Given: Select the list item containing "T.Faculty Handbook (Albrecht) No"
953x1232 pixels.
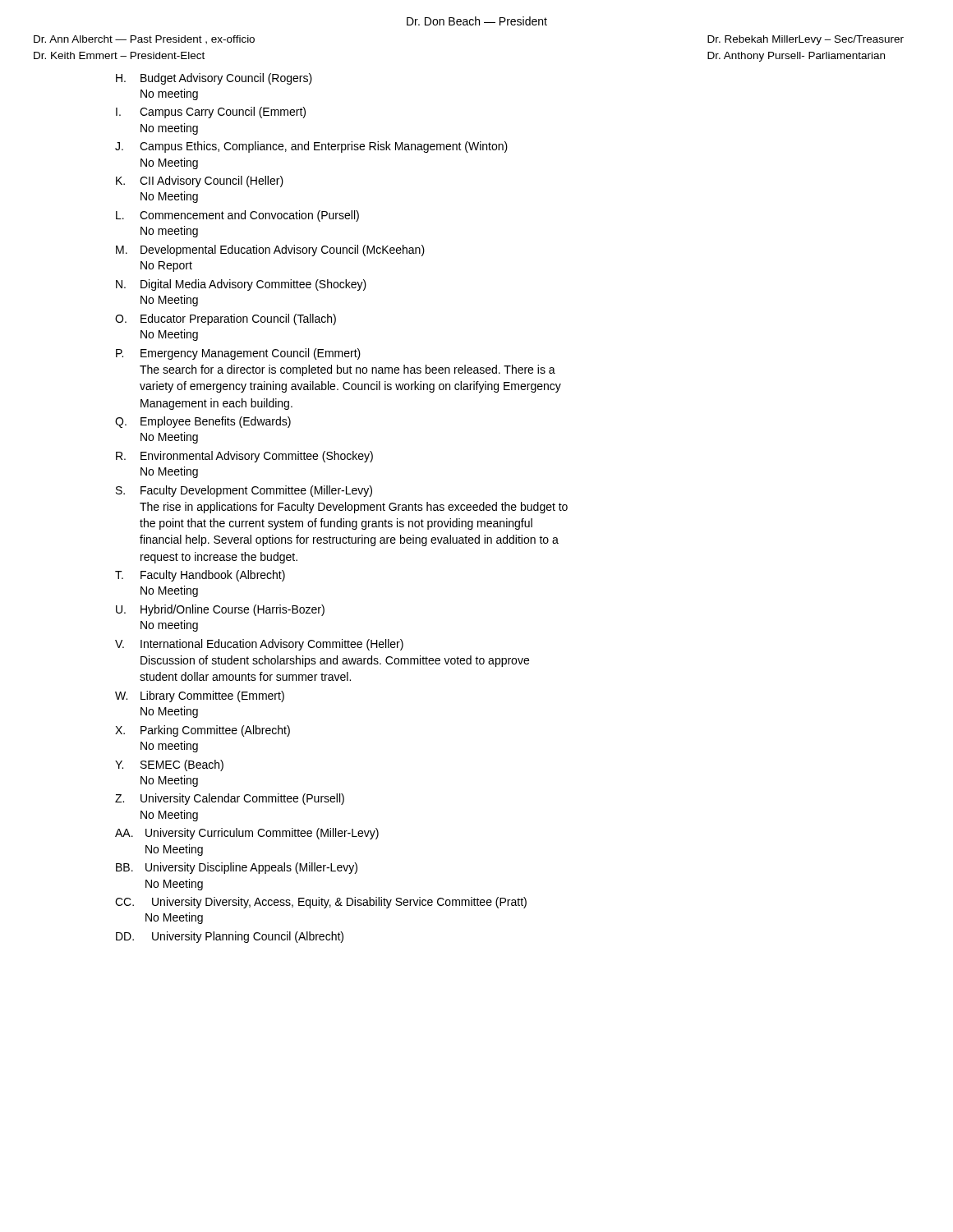Looking at the screenshot, I should [x=200, y=576].
